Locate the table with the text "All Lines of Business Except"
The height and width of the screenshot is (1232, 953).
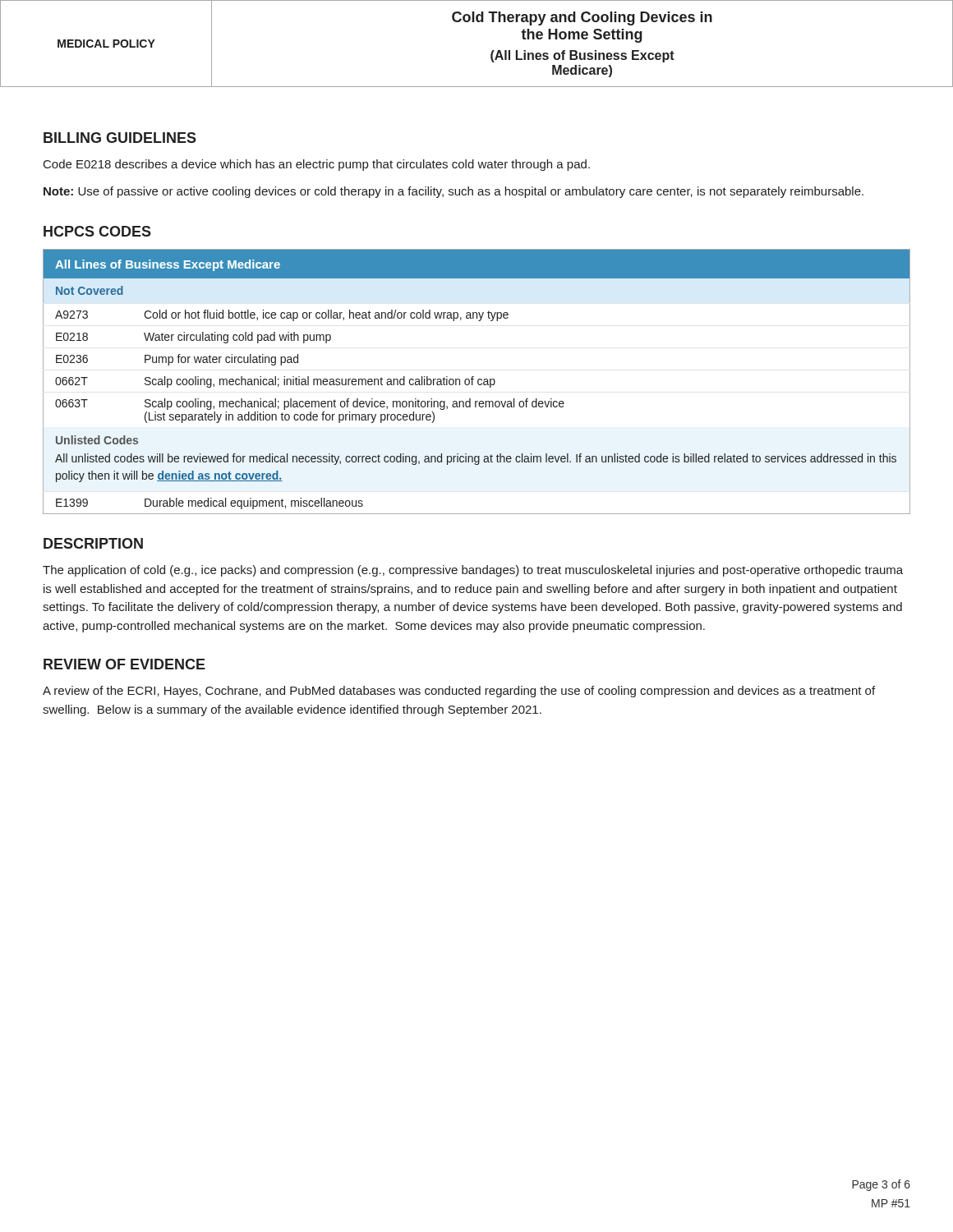pyautogui.click(x=476, y=381)
